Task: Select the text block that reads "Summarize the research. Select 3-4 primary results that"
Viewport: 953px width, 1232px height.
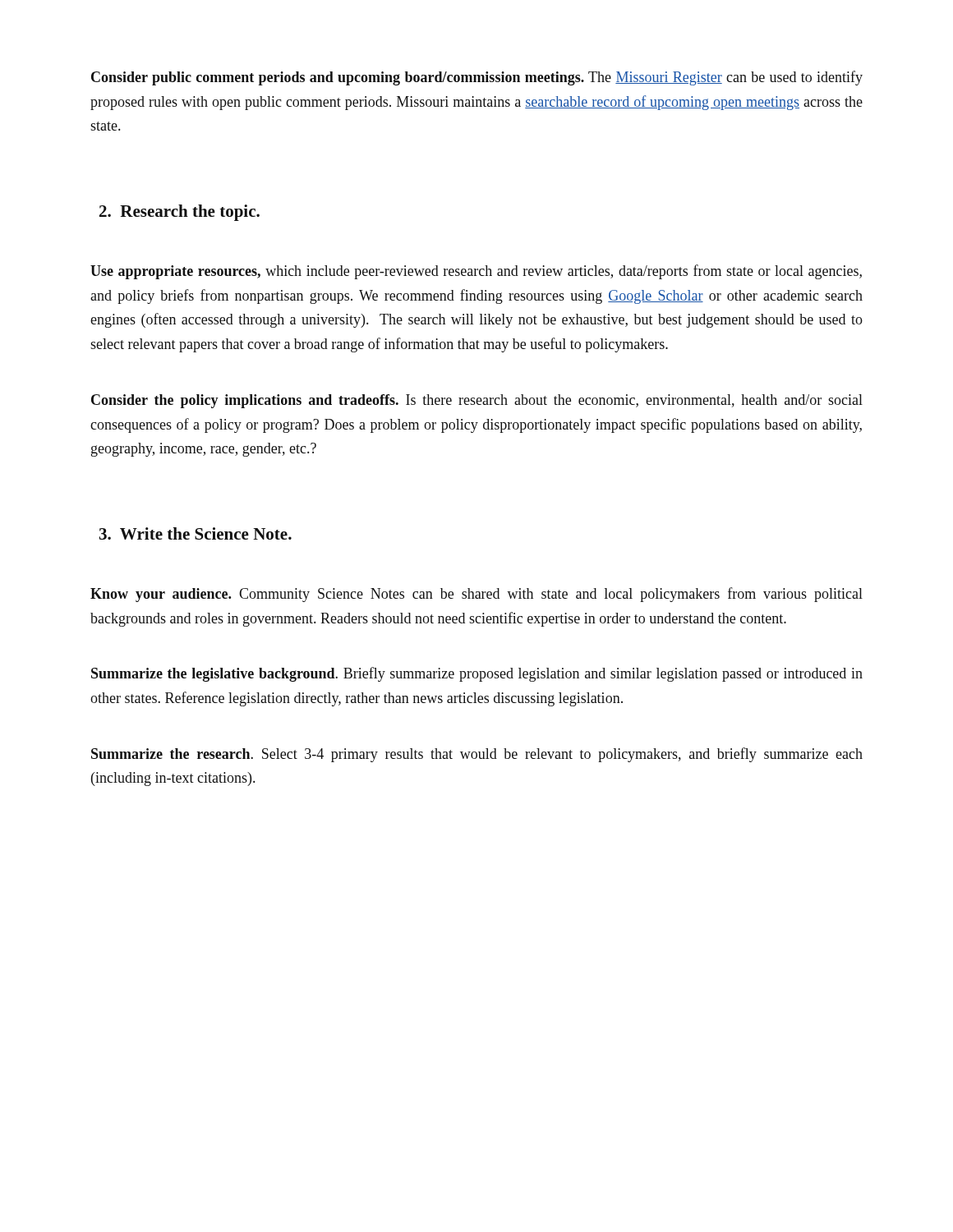Action: pyautogui.click(x=476, y=766)
